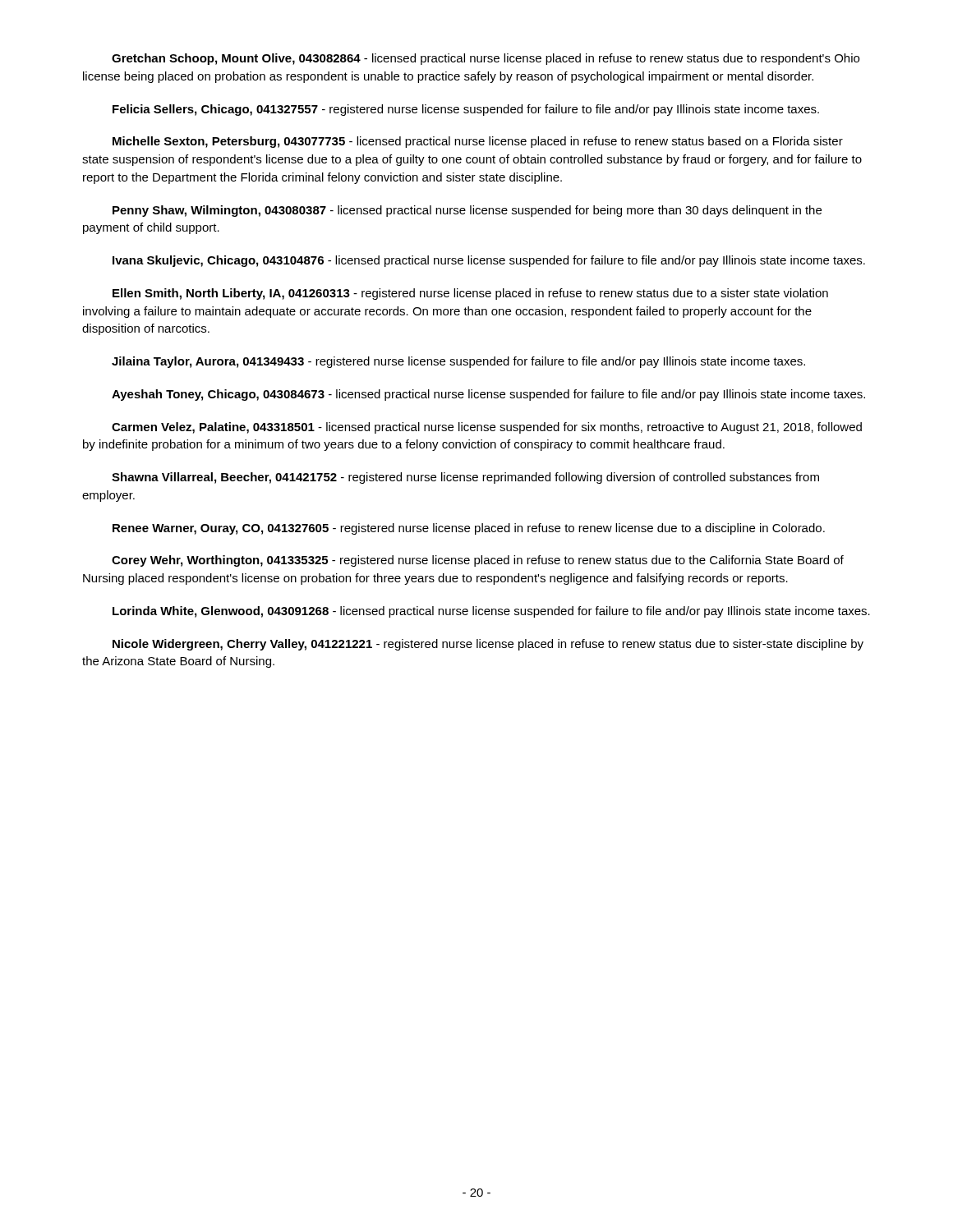
Task: Select the list item containing "Michelle Sexton, Petersburg,"
Action: click(476, 159)
